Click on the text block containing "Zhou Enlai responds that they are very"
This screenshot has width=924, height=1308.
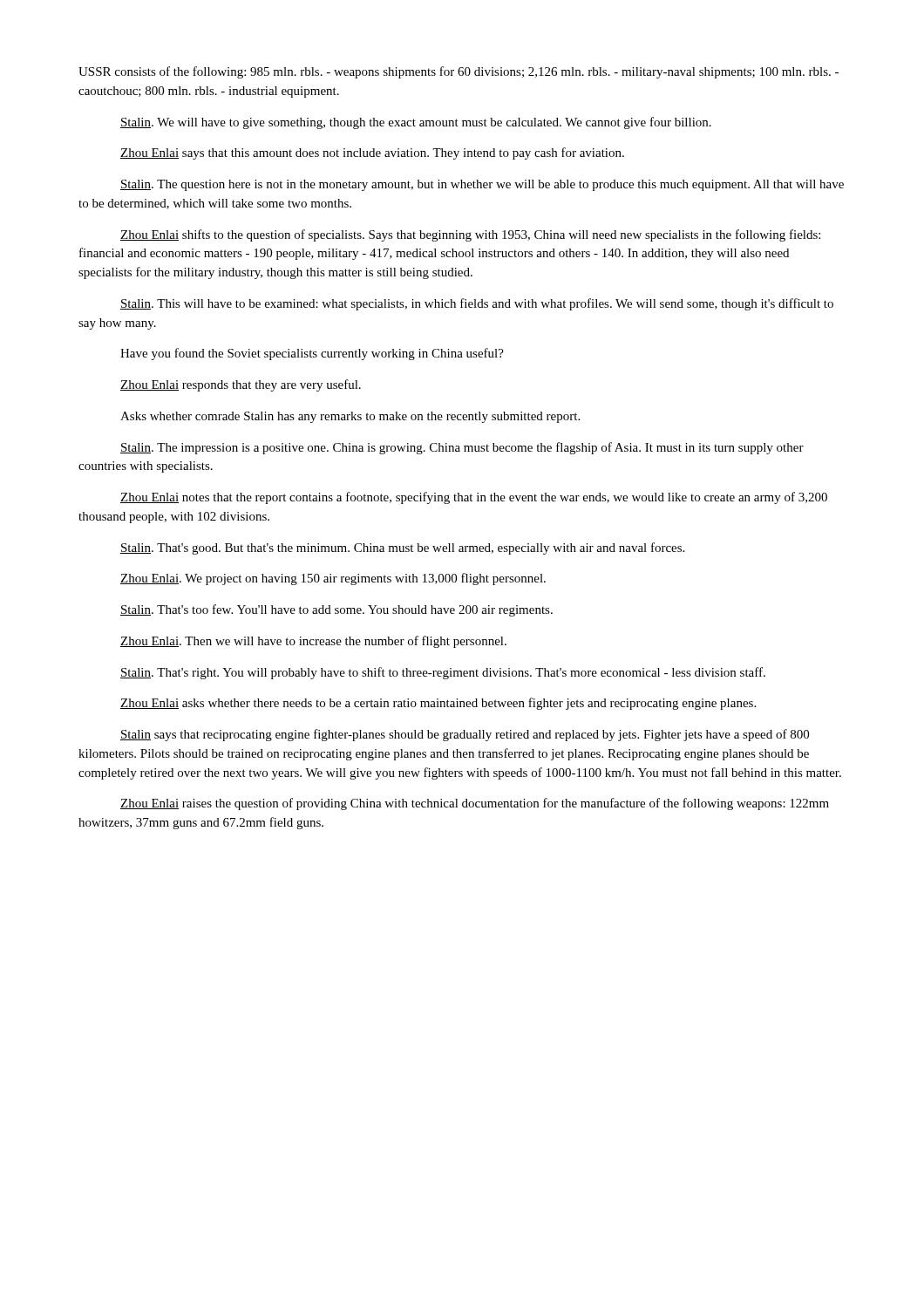241,385
